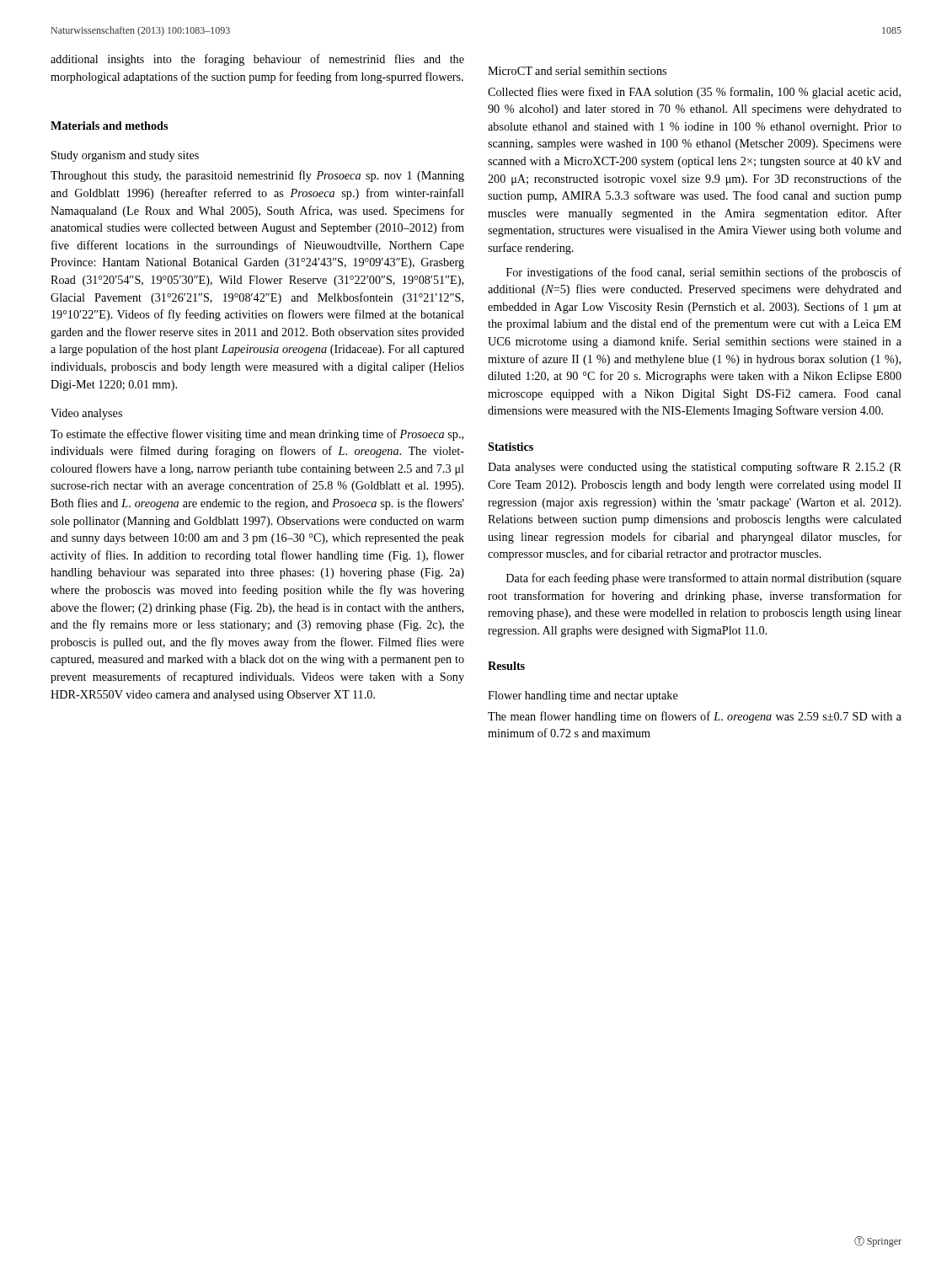Point to the element starting "The mean flower handling"
Screen dimensions: 1264x952
point(695,725)
